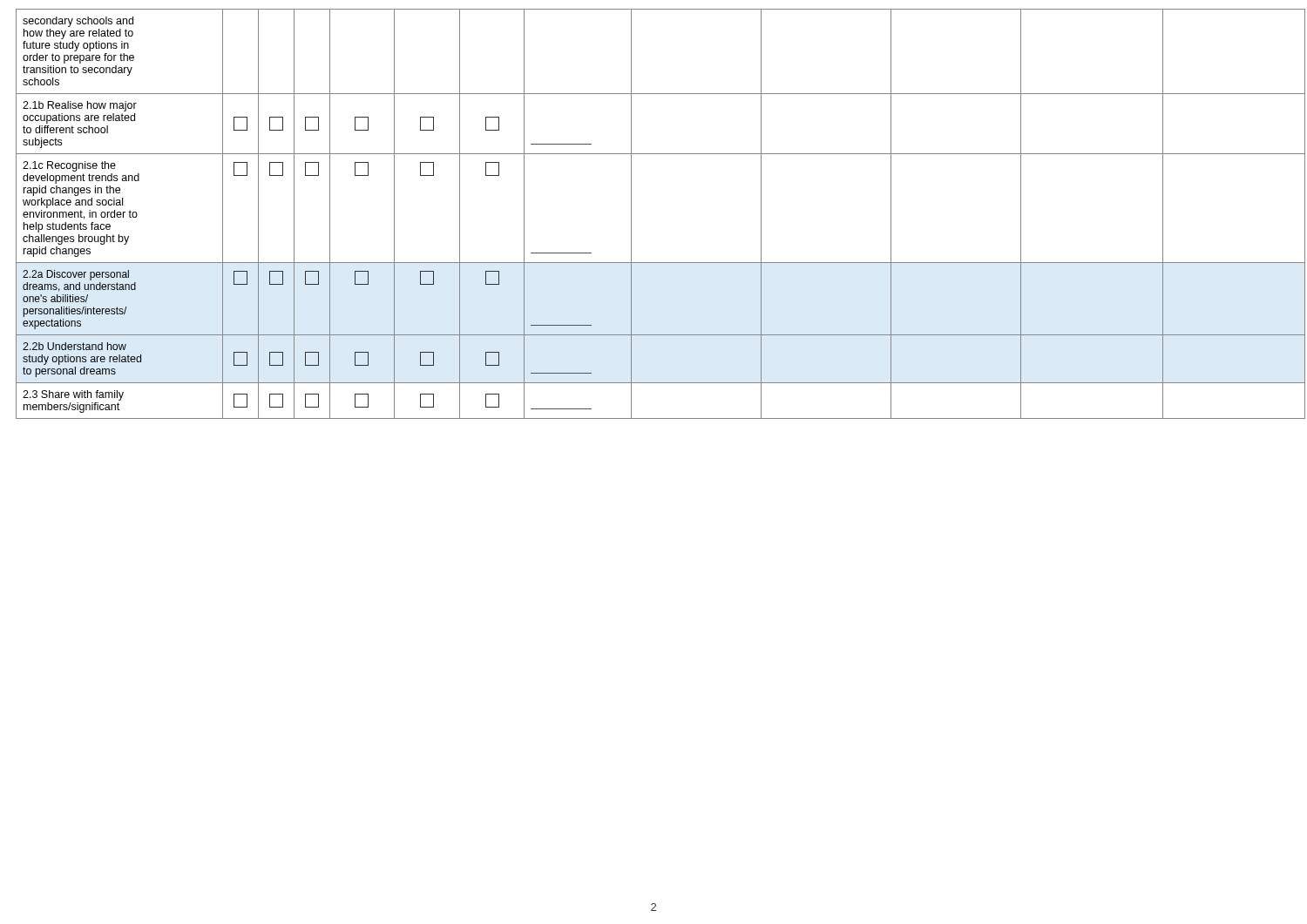Select the table that reads "2.2b Understand how study"
The image size is (1307, 924).
(660, 214)
